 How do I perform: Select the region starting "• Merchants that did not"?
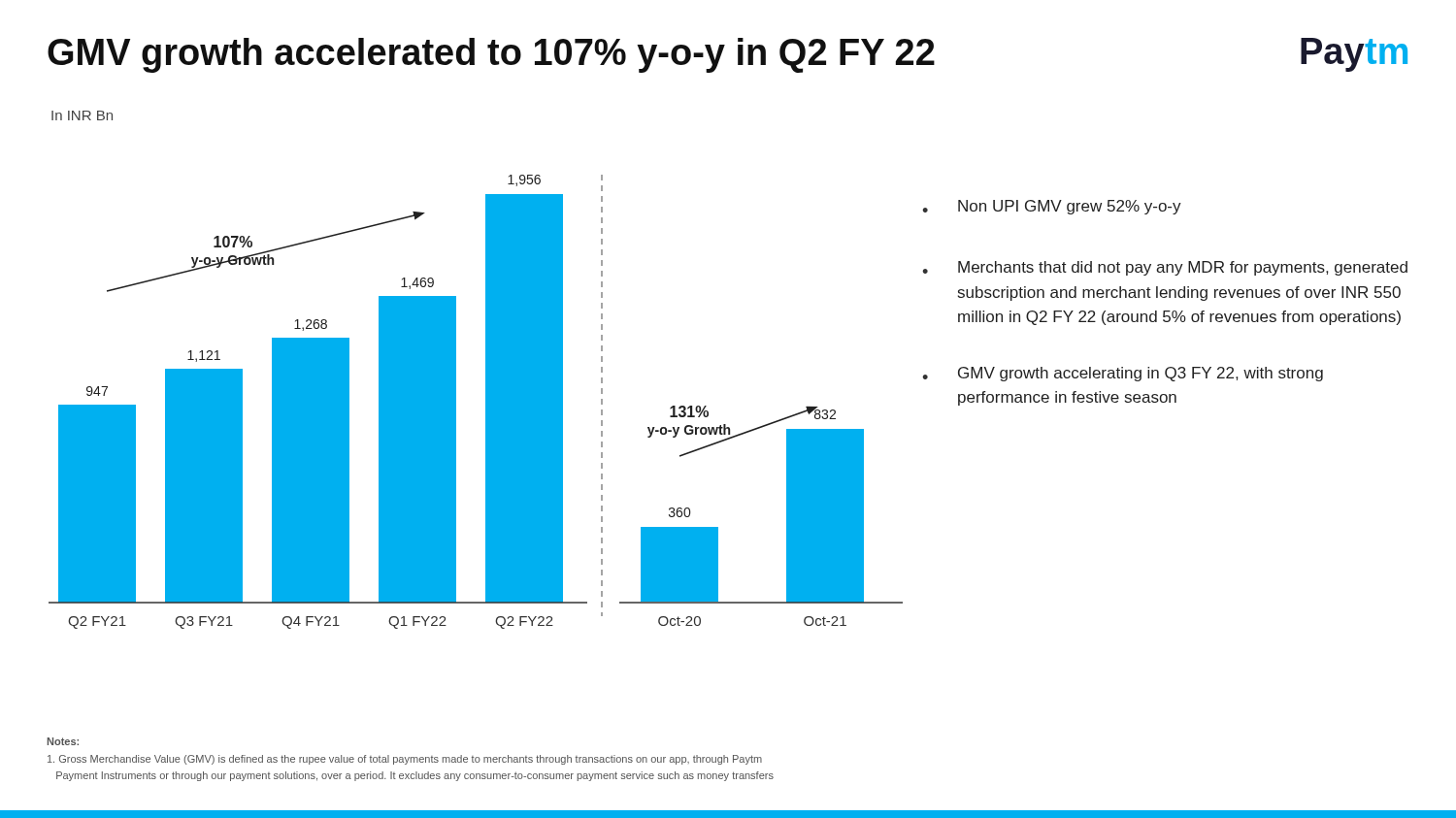click(x=1170, y=292)
